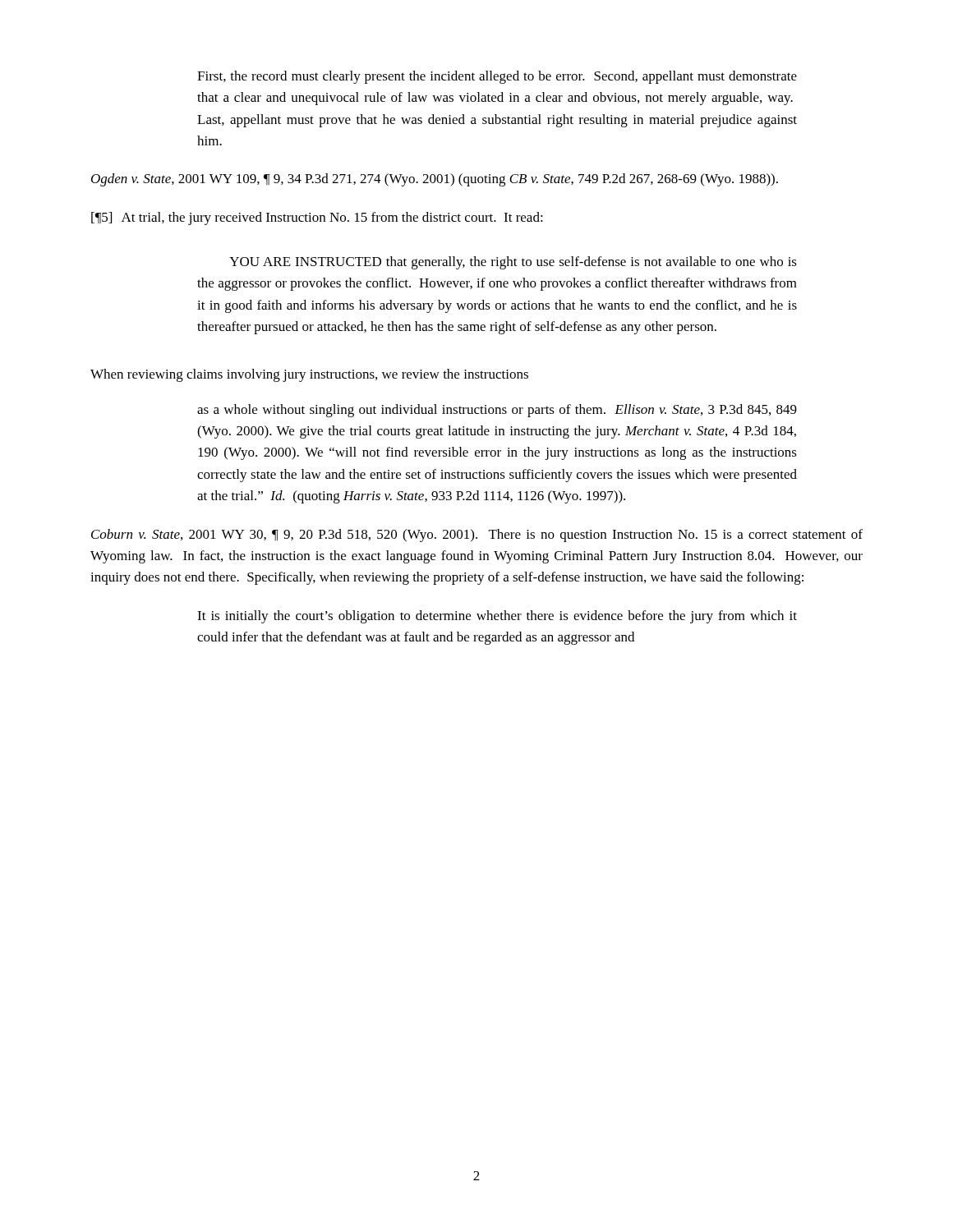The height and width of the screenshot is (1232, 953).
Task: Locate the element starting "It is initially the"
Action: (x=497, y=626)
